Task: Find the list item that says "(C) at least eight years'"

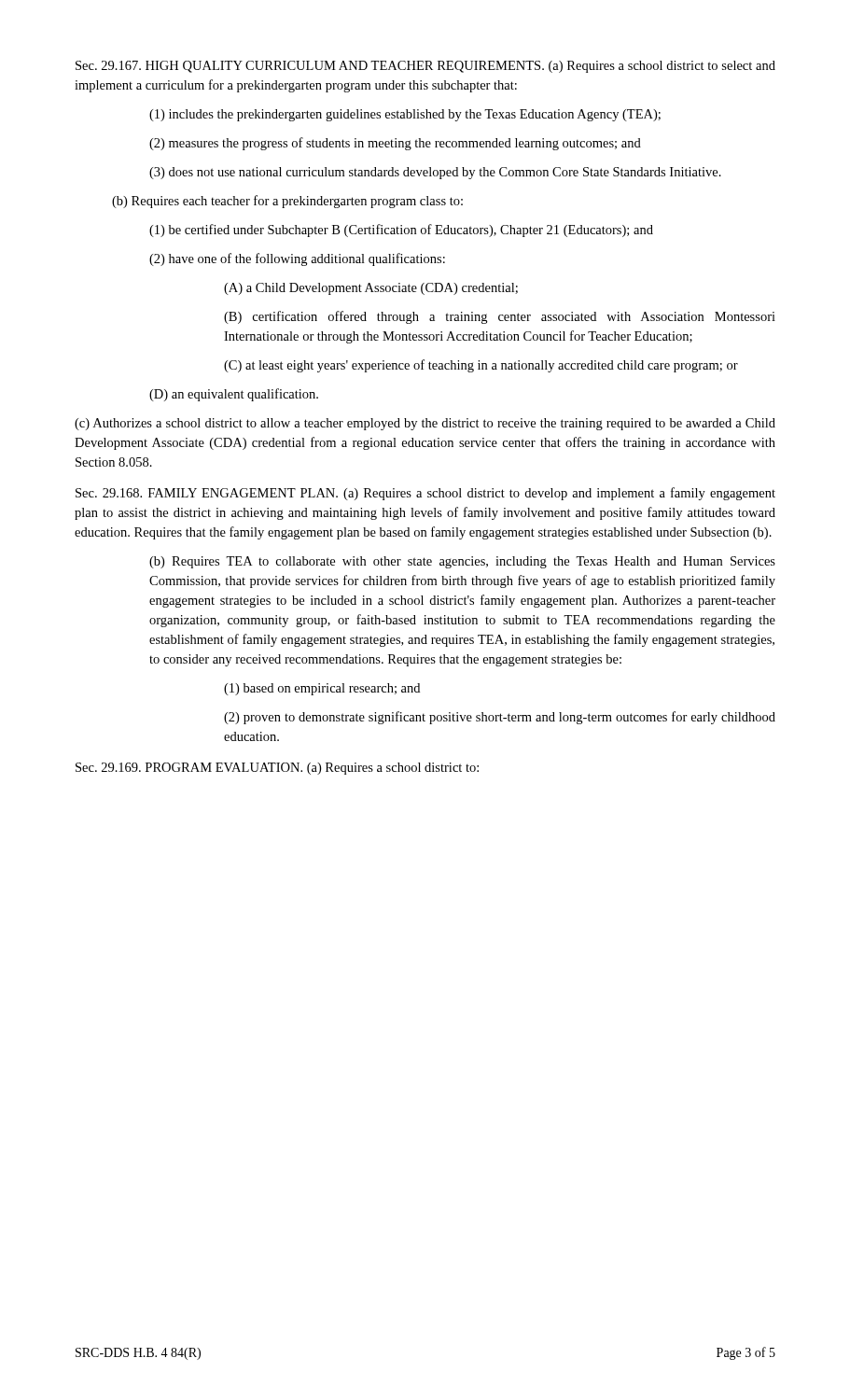Action: click(481, 365)
